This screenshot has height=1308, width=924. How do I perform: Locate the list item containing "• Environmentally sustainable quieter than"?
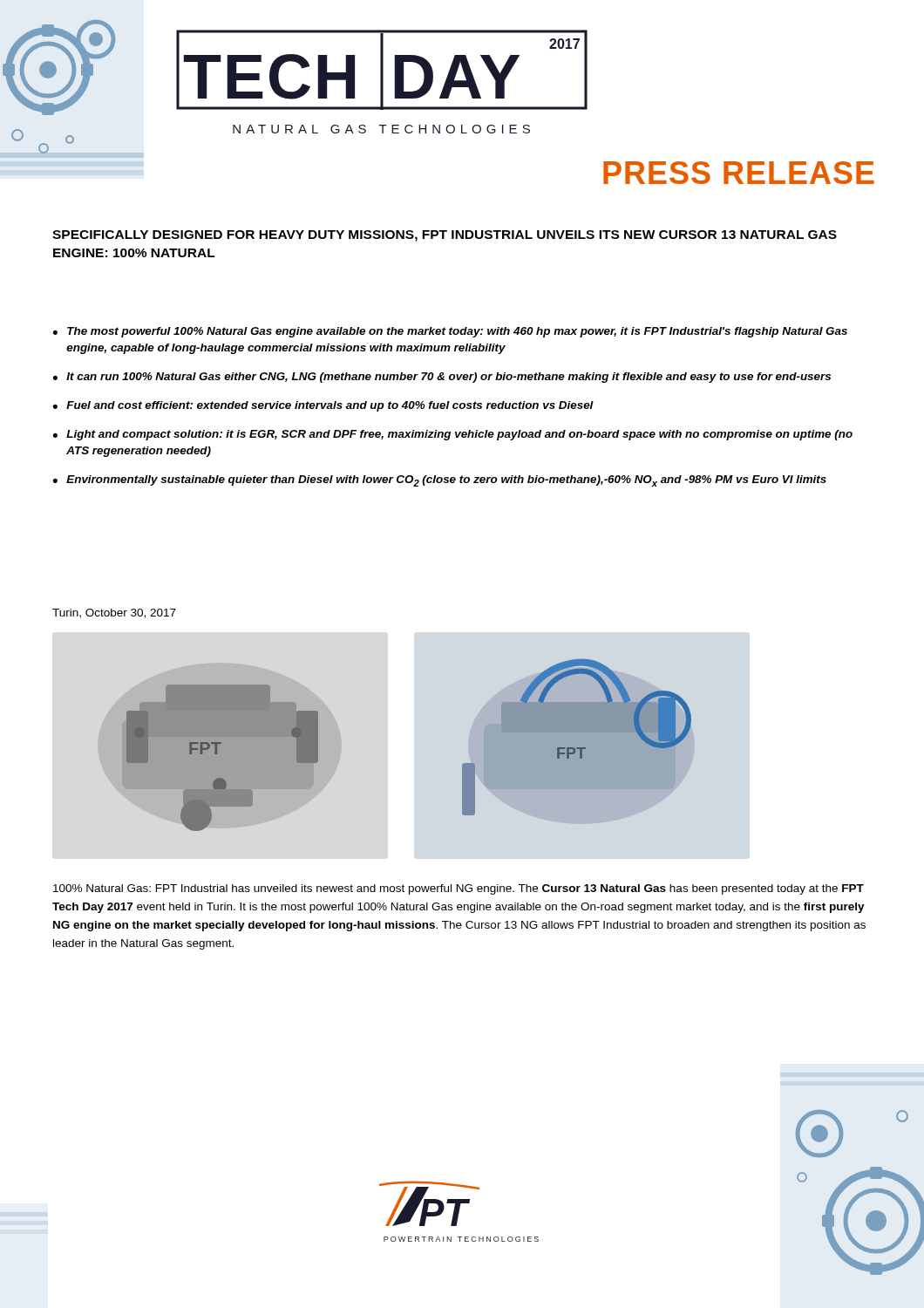point(439,480)
